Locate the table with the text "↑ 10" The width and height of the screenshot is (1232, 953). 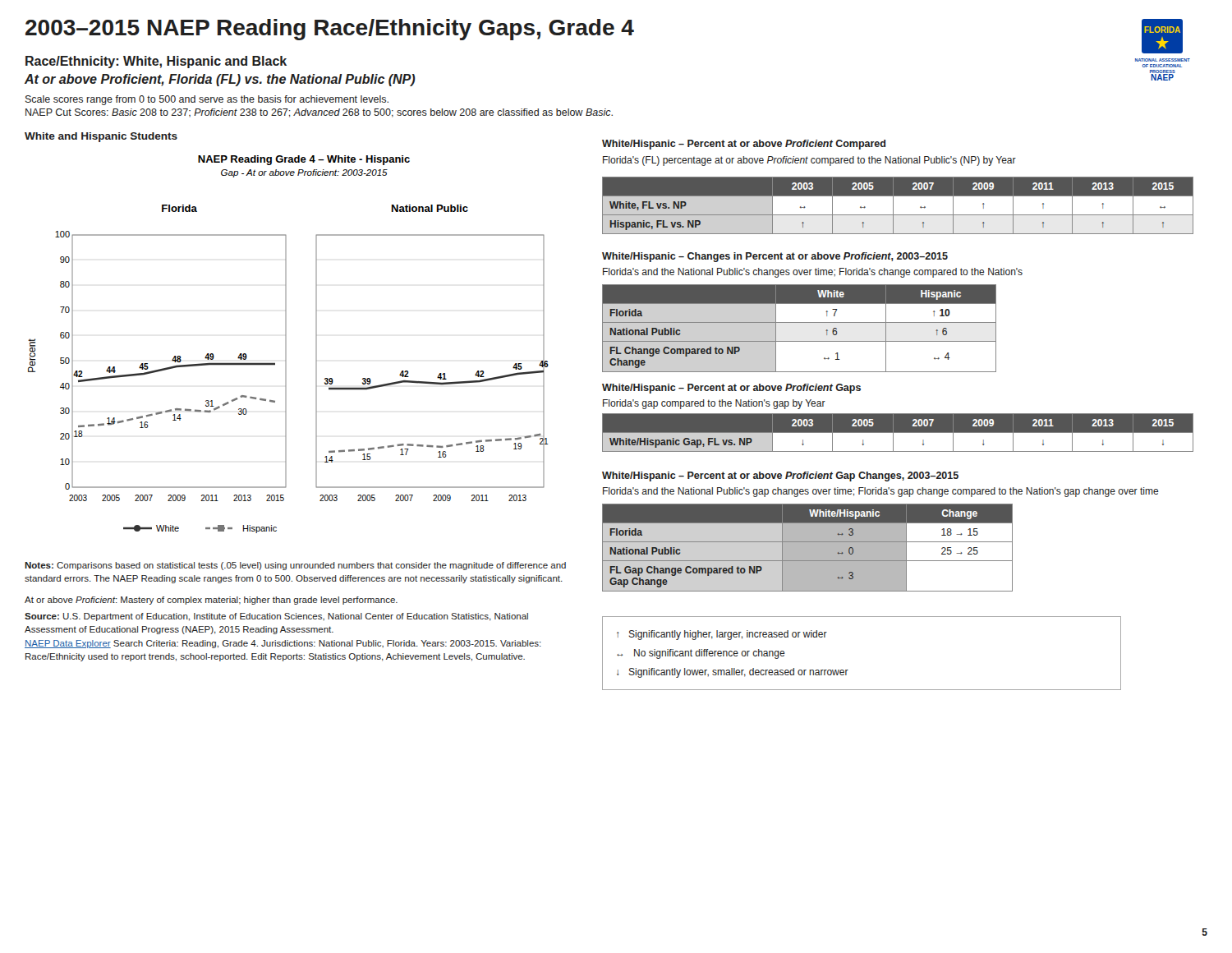point(799,328)
